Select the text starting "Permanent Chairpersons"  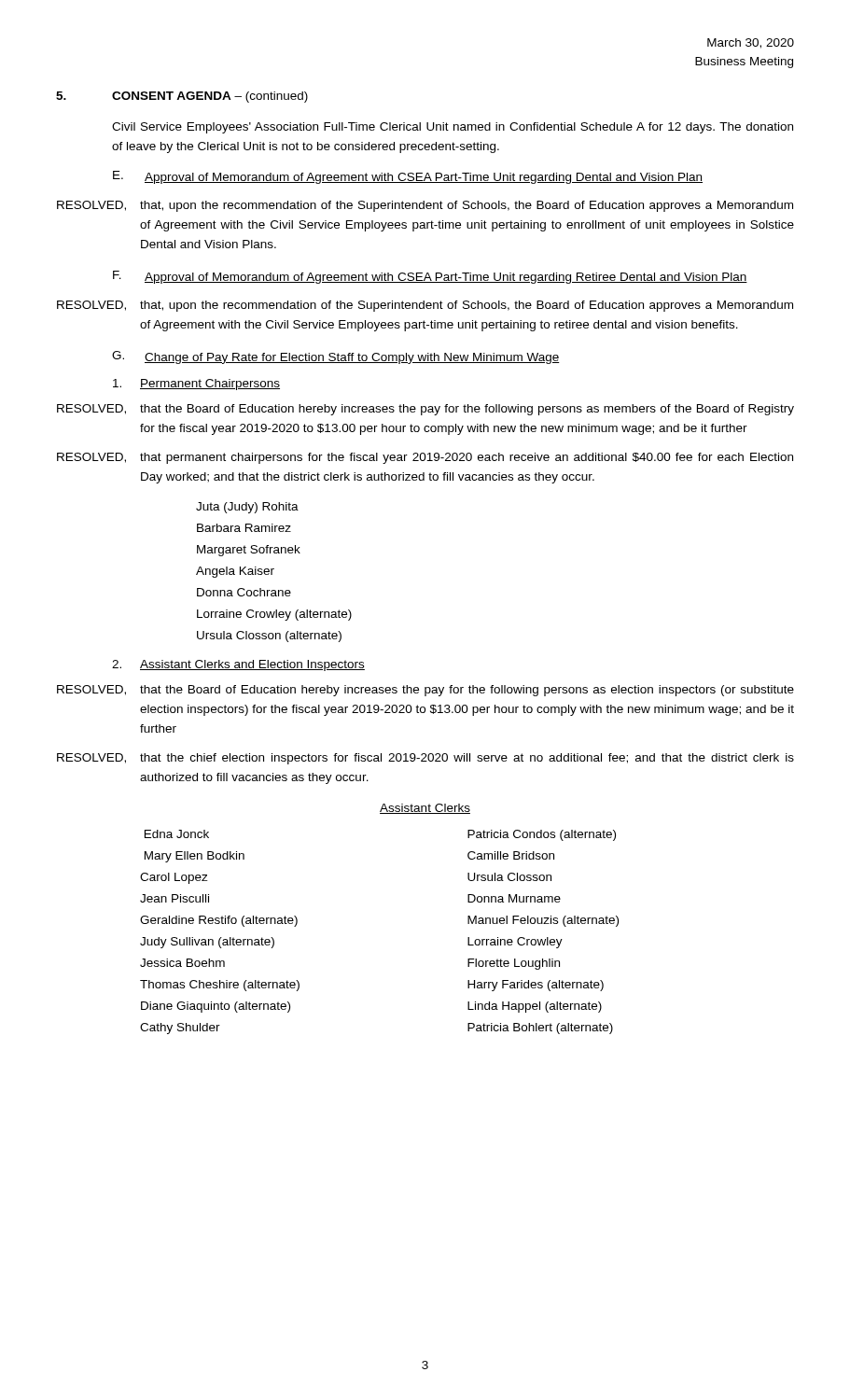click(x=196, y=385)
